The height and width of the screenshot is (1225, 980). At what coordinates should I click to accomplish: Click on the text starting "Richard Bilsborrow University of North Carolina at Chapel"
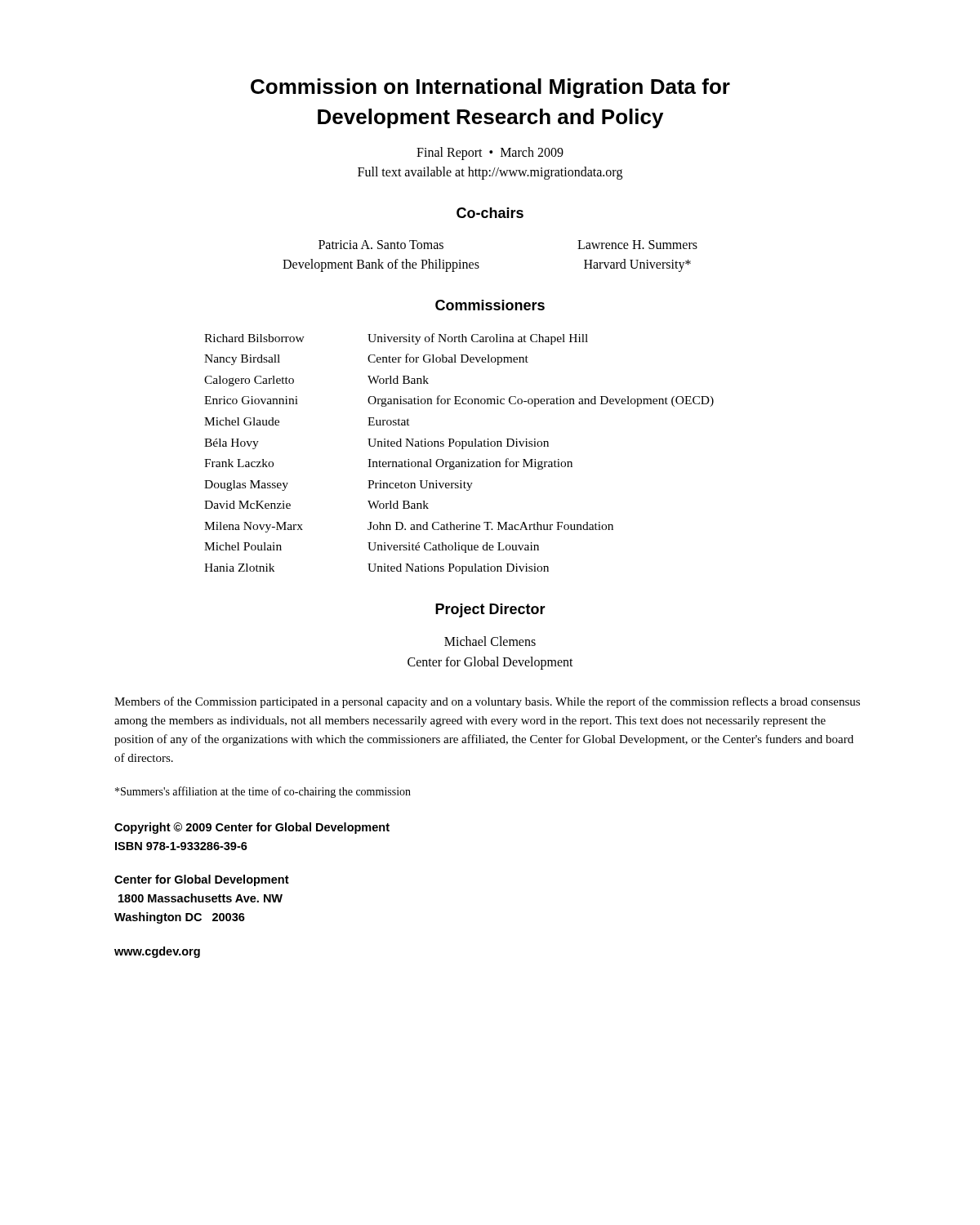pos(490,453)
